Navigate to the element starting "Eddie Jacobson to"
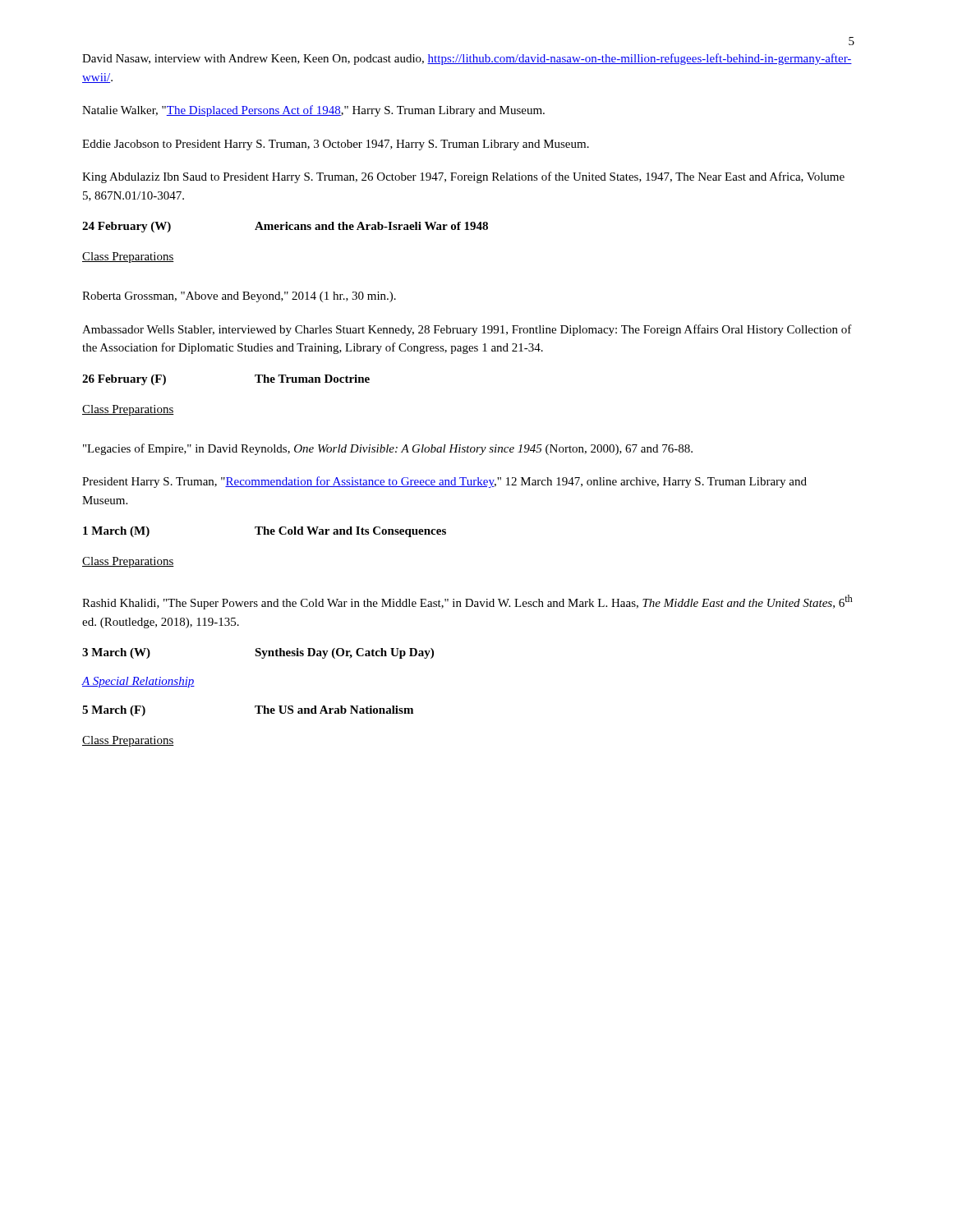Screen dimensions: 1232x953 pyautogui.click(x=336, y=143)
